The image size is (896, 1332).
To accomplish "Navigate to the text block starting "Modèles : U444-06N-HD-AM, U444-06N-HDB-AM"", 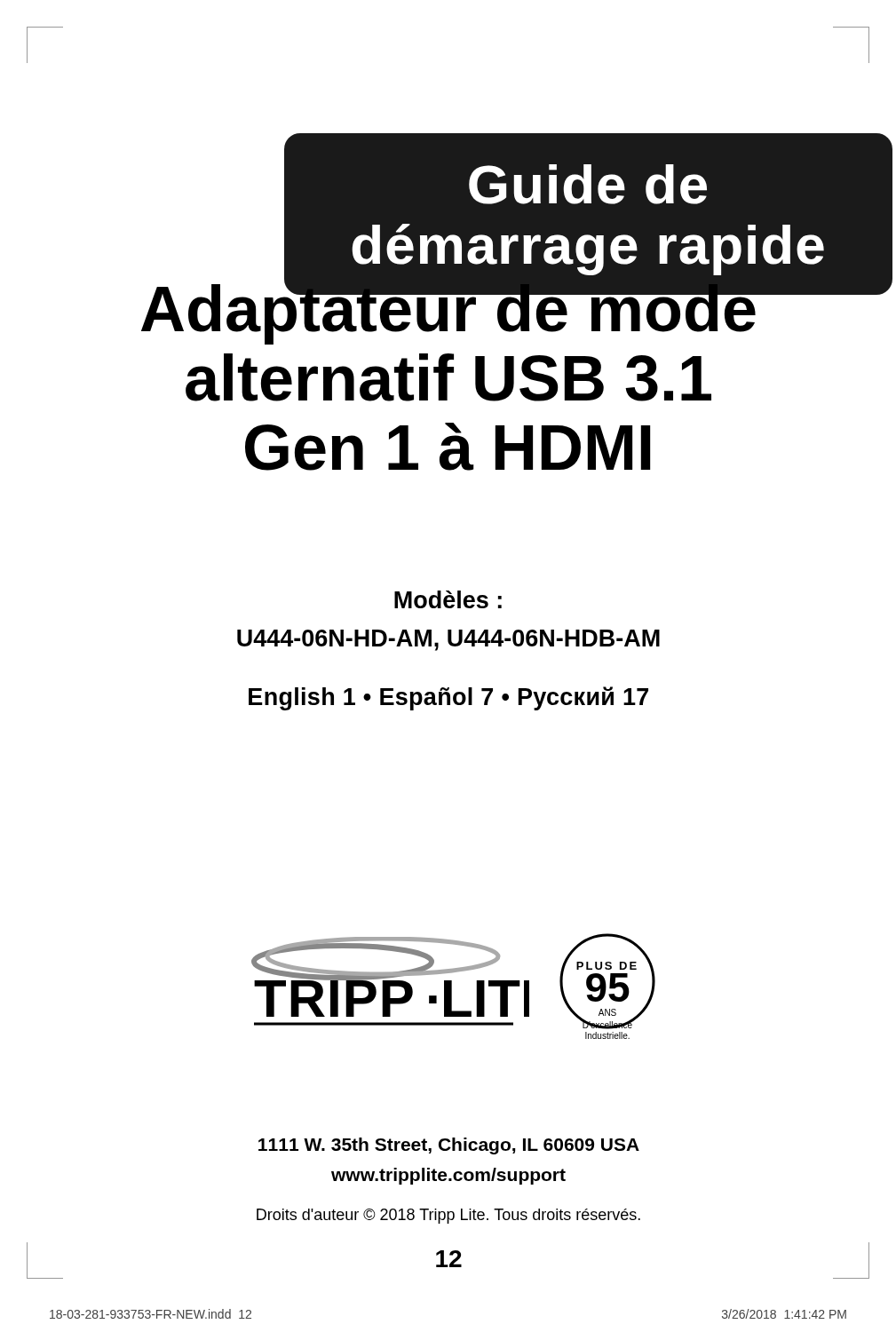I will pos(448,620).
